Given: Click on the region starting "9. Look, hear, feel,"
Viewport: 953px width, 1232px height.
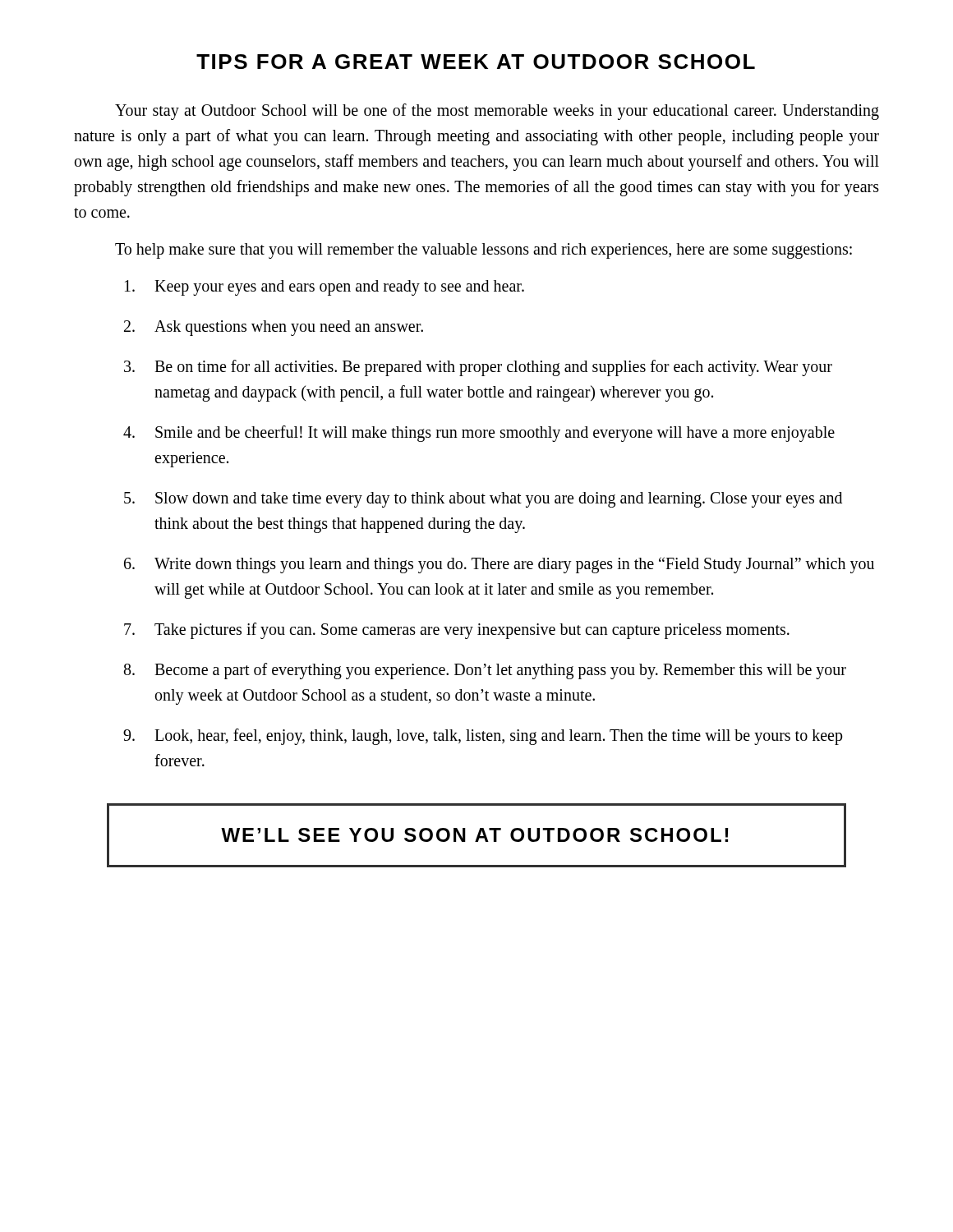Looking at the screenshot, I should point(501,748).
